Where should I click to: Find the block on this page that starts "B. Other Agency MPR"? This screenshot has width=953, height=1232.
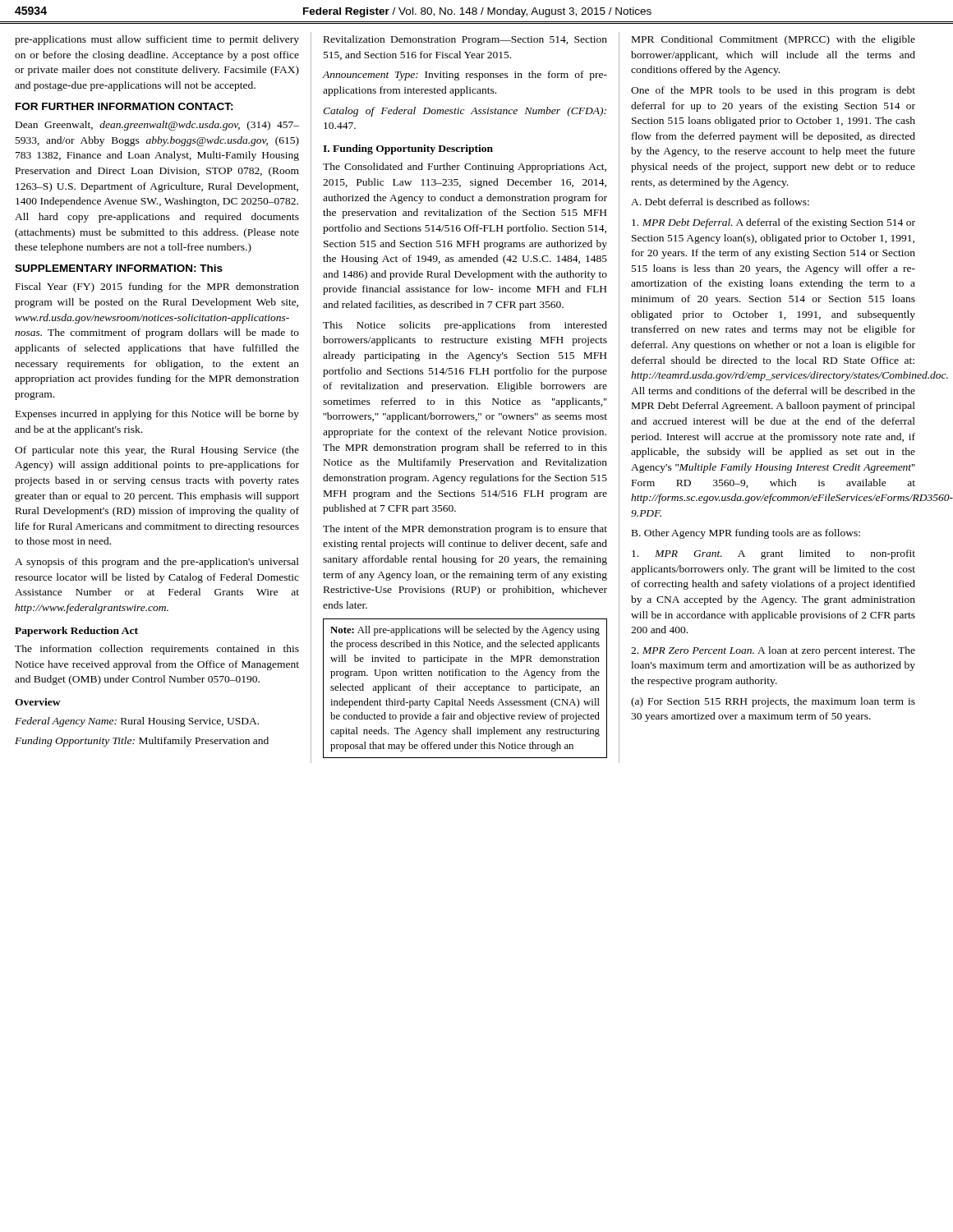click(x=746, y=533)
